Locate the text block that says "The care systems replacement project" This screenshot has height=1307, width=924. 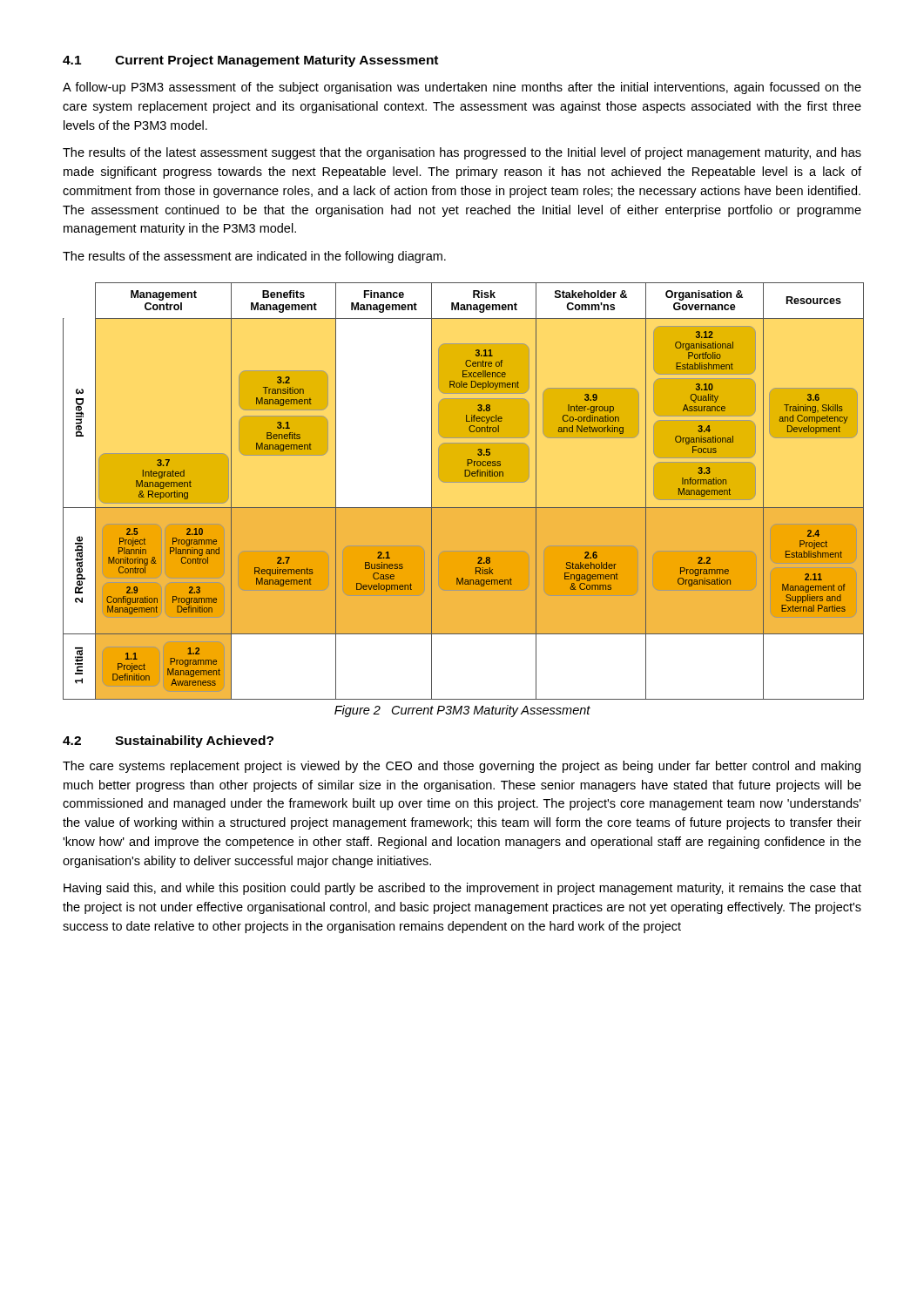(462, 813)
